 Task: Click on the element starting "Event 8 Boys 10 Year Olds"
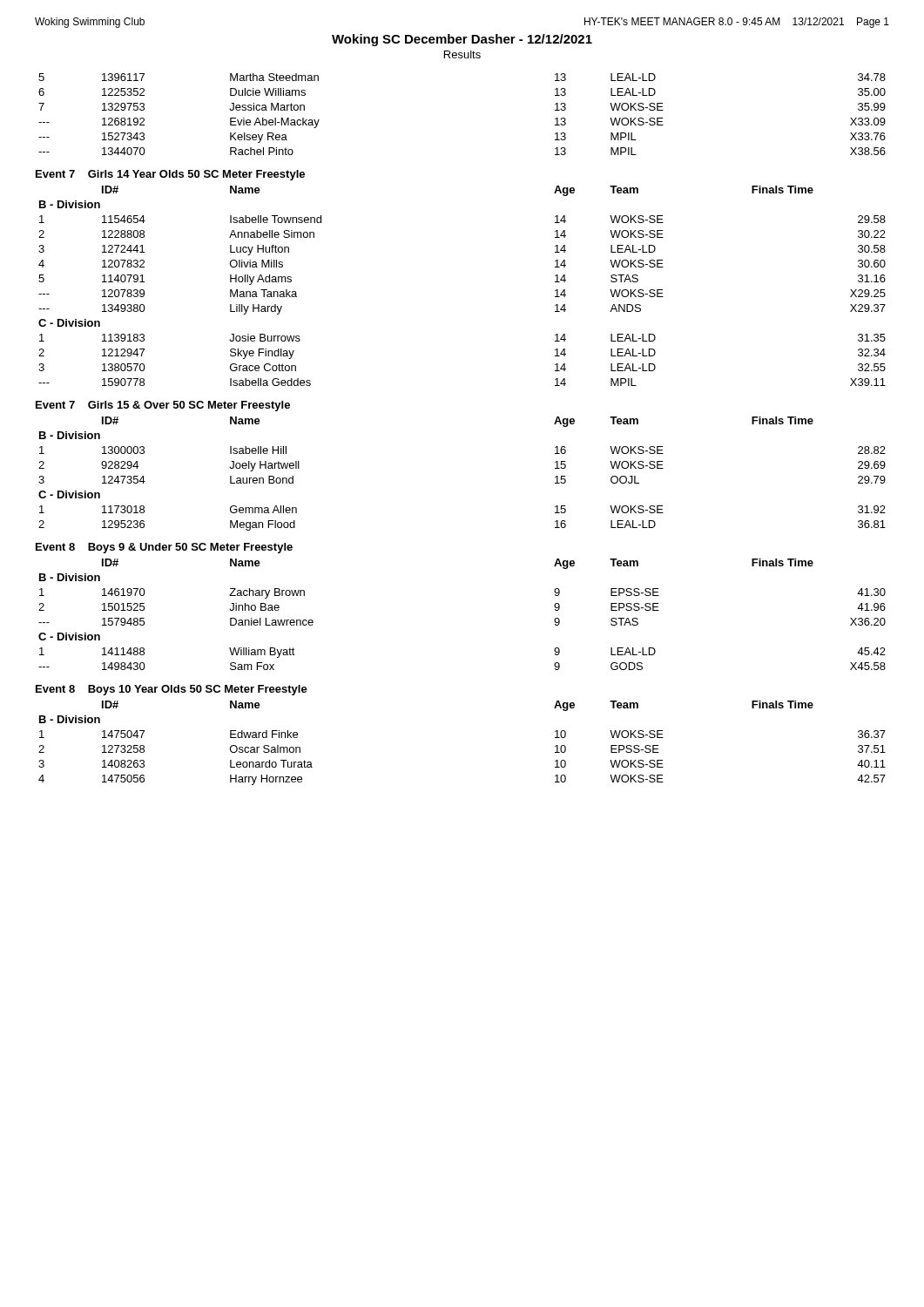pyautogui.click(x=171, y=689)
